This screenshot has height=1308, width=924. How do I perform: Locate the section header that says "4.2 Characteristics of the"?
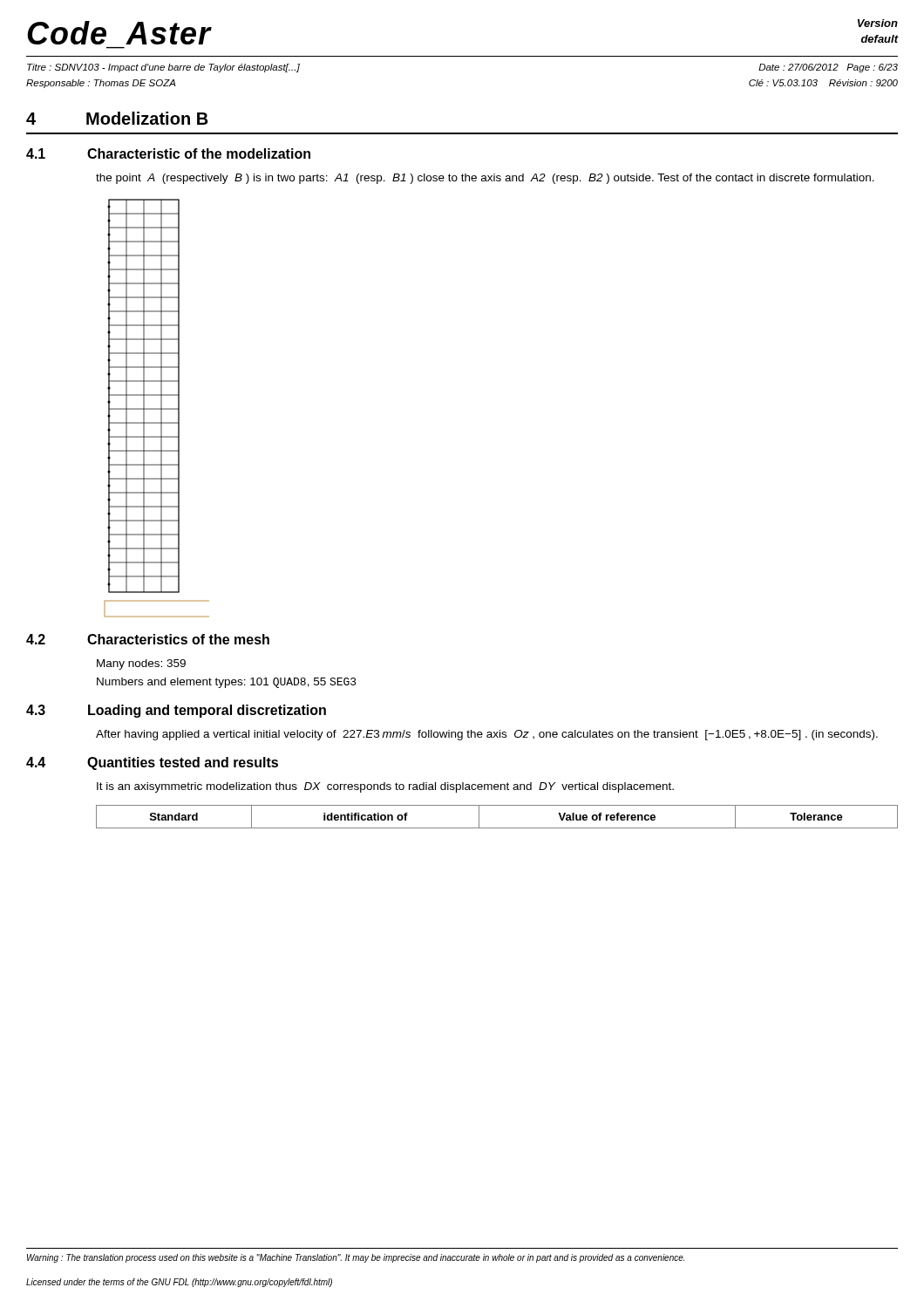click(148, 640)
